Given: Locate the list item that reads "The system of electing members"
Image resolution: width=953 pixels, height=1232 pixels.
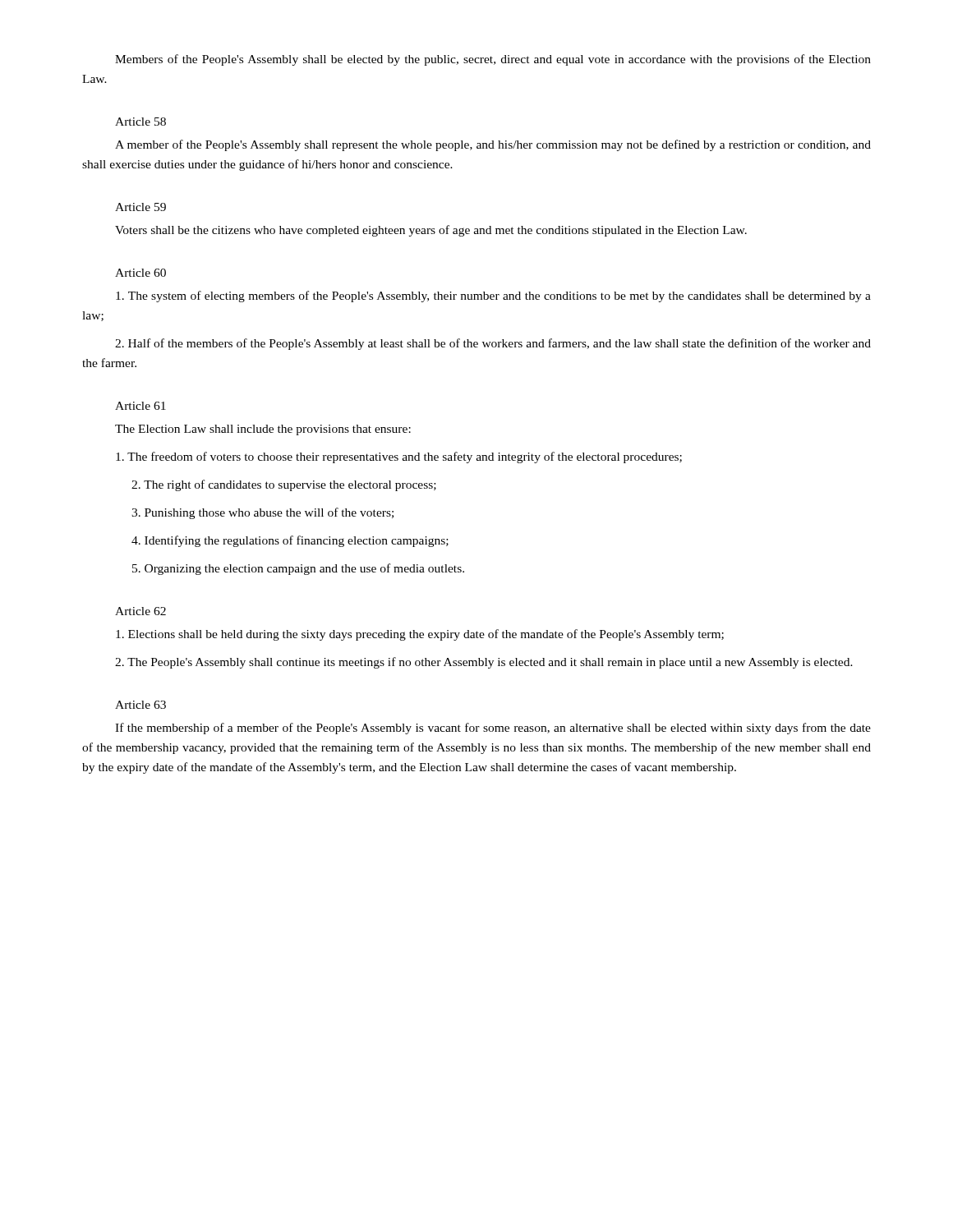Looking at the screenshot, I should [476, 305].
